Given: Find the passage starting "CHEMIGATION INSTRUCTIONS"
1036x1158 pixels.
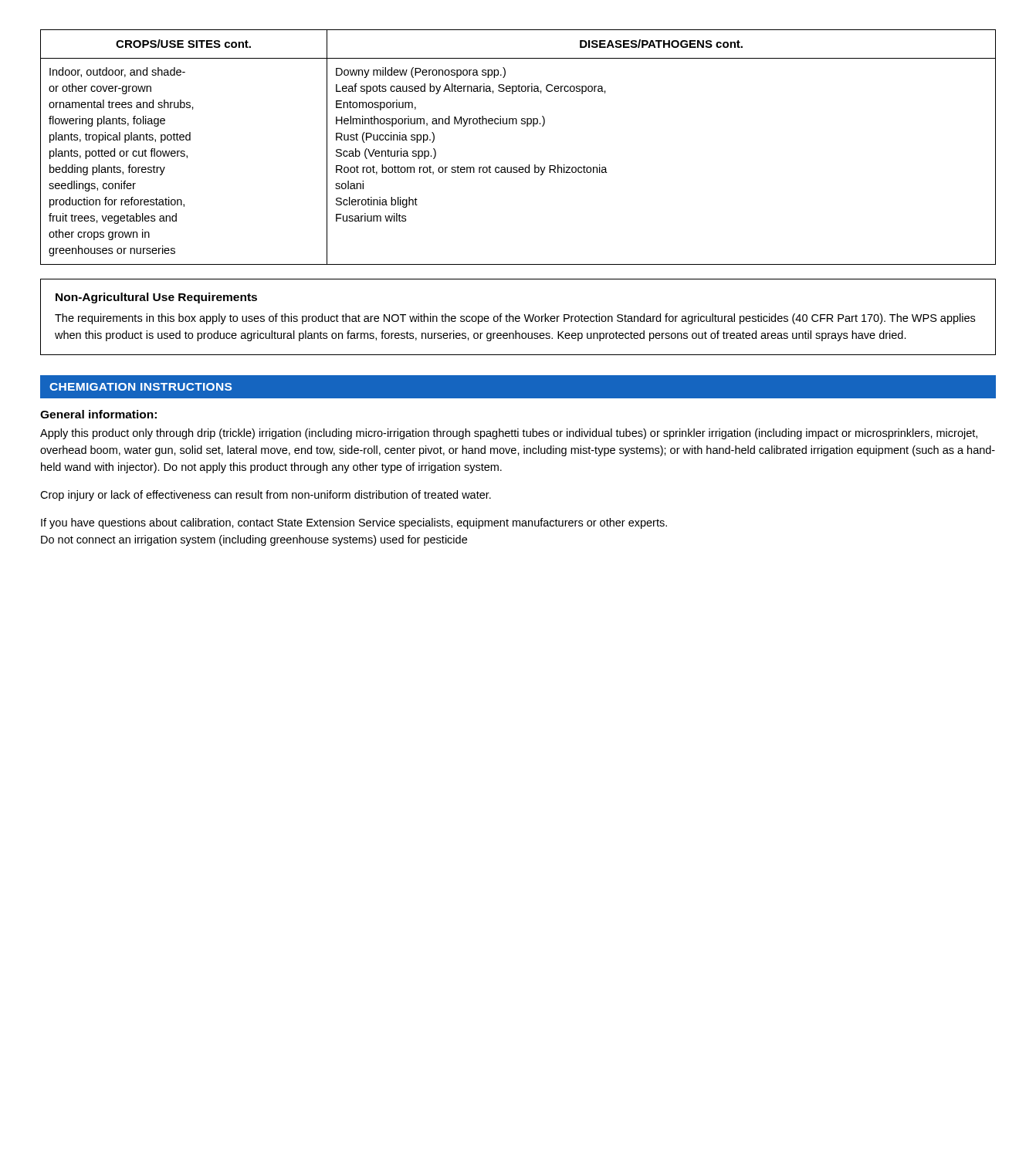Looking at the screenshot, I should (x=518, y=387).
